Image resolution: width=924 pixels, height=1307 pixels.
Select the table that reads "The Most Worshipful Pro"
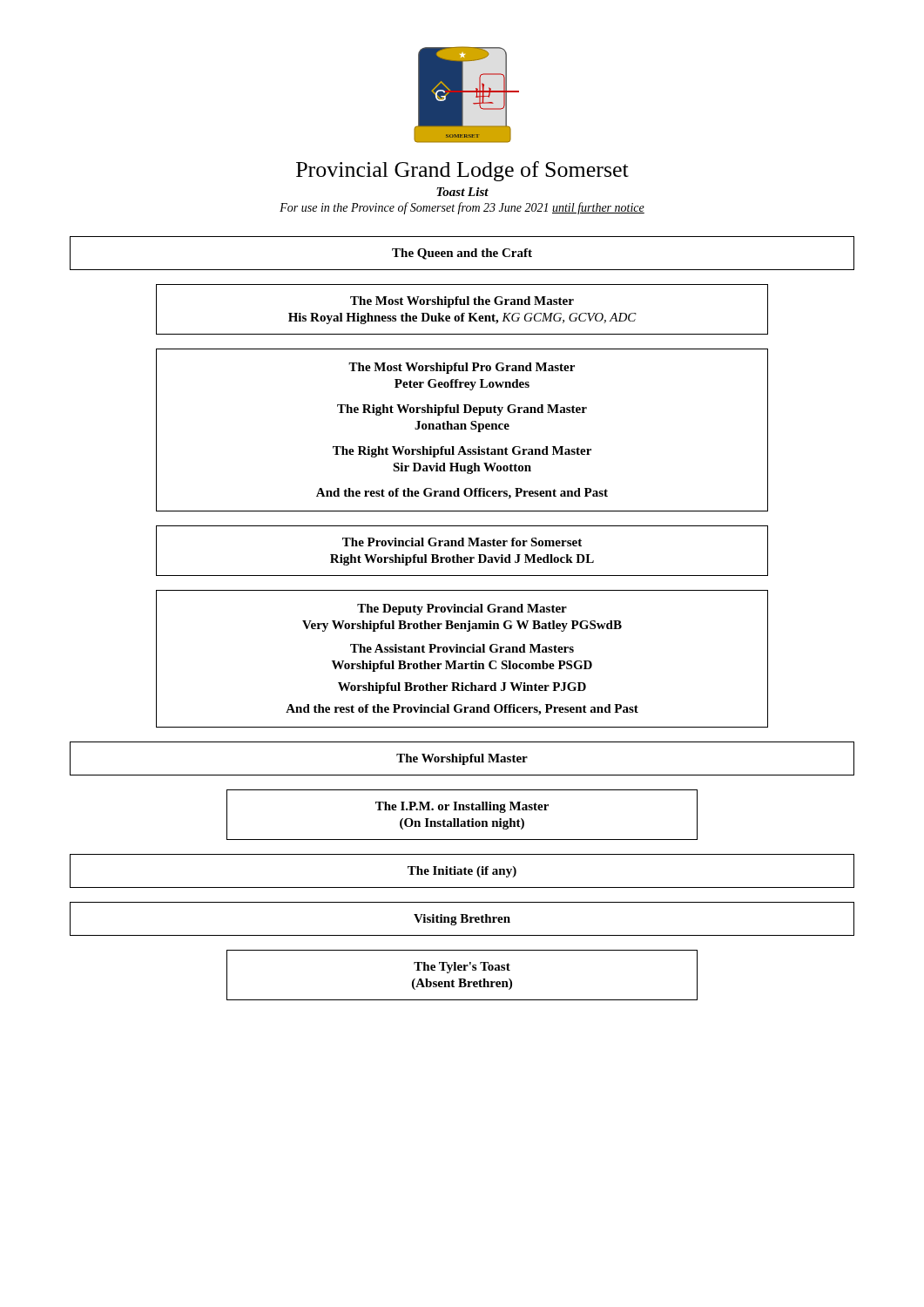(462, 430)
